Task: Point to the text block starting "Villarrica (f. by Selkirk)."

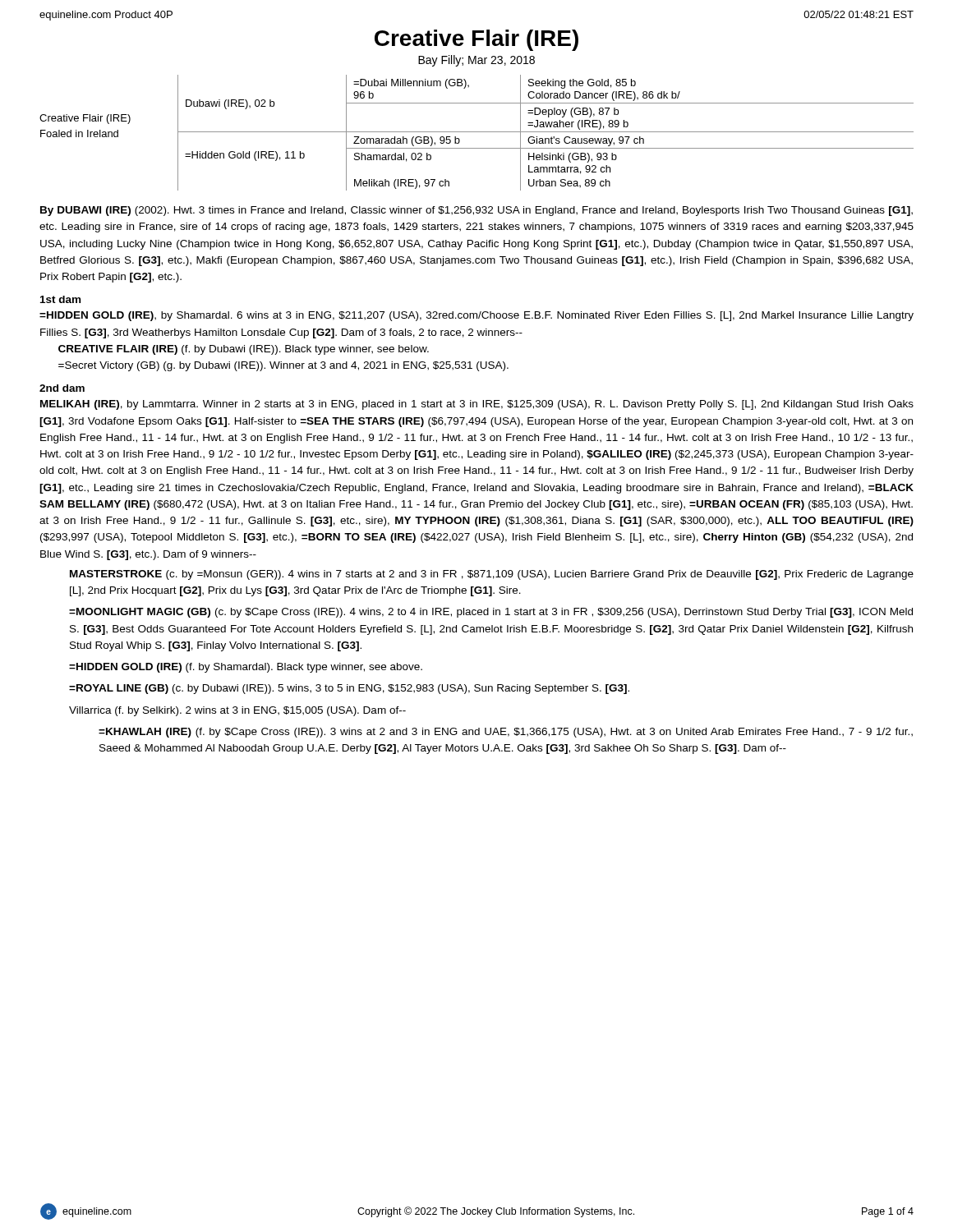Action: coord(237,710)
